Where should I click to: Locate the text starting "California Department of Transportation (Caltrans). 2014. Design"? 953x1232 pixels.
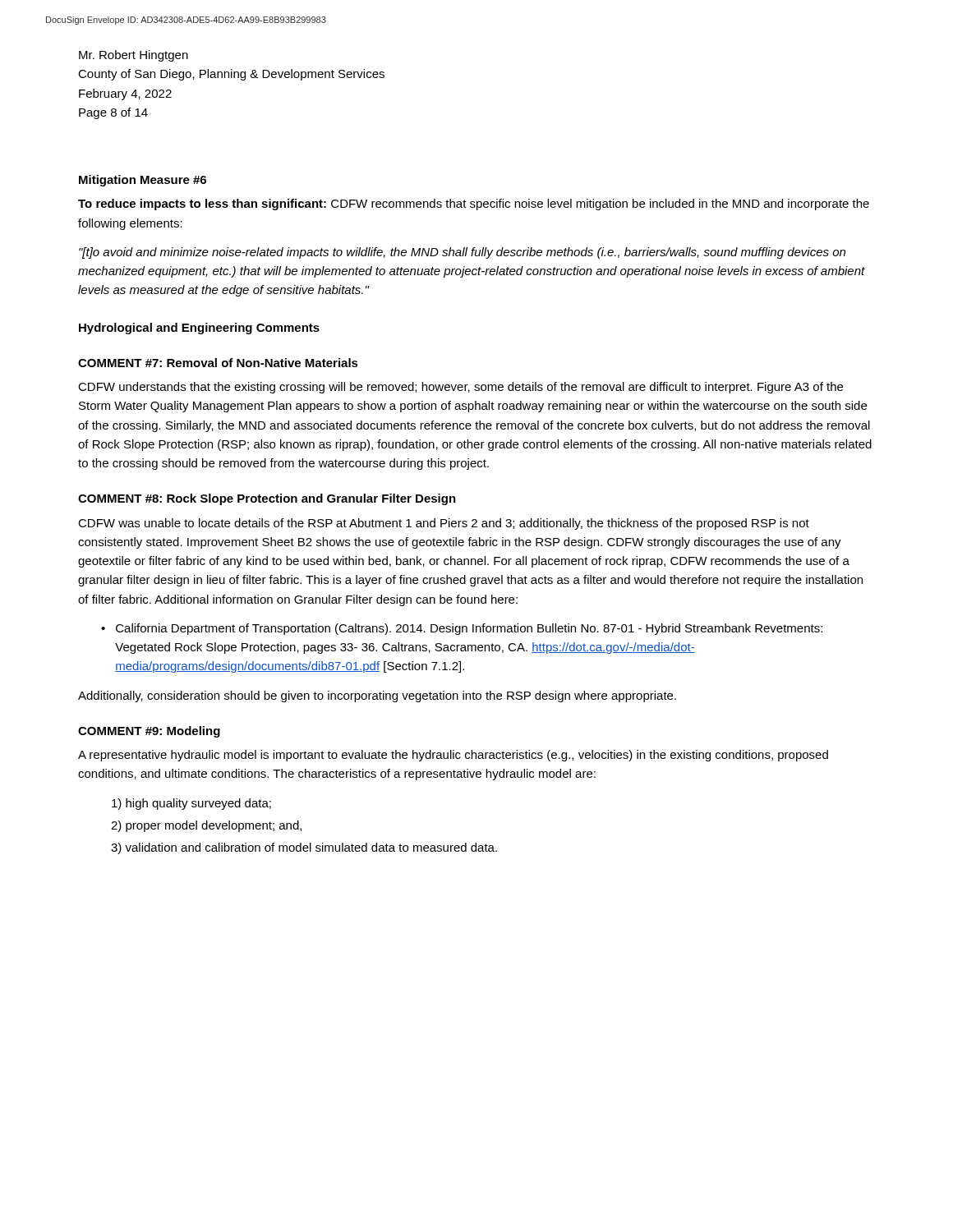pos(495,647)
